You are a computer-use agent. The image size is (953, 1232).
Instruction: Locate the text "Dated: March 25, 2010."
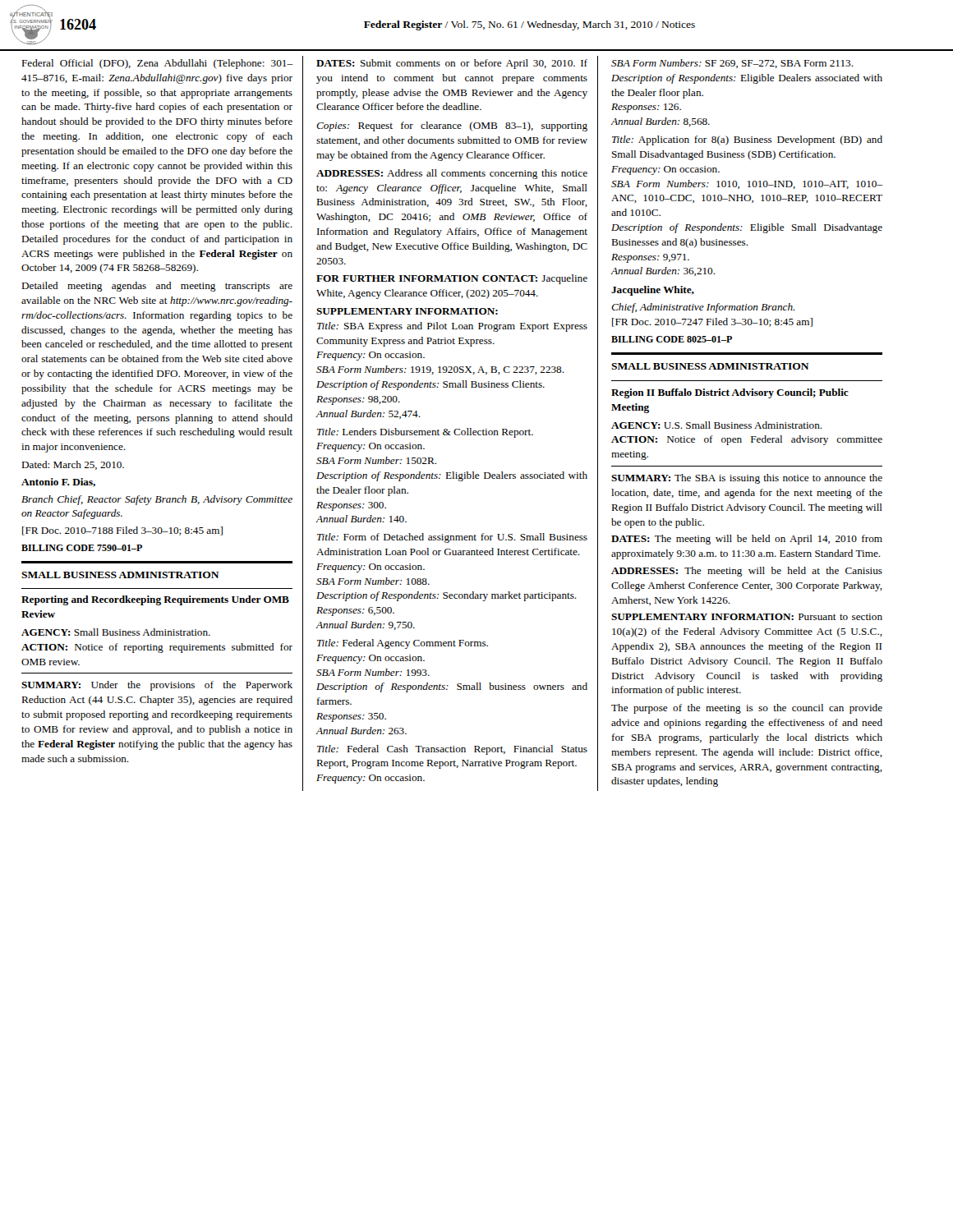73,465
